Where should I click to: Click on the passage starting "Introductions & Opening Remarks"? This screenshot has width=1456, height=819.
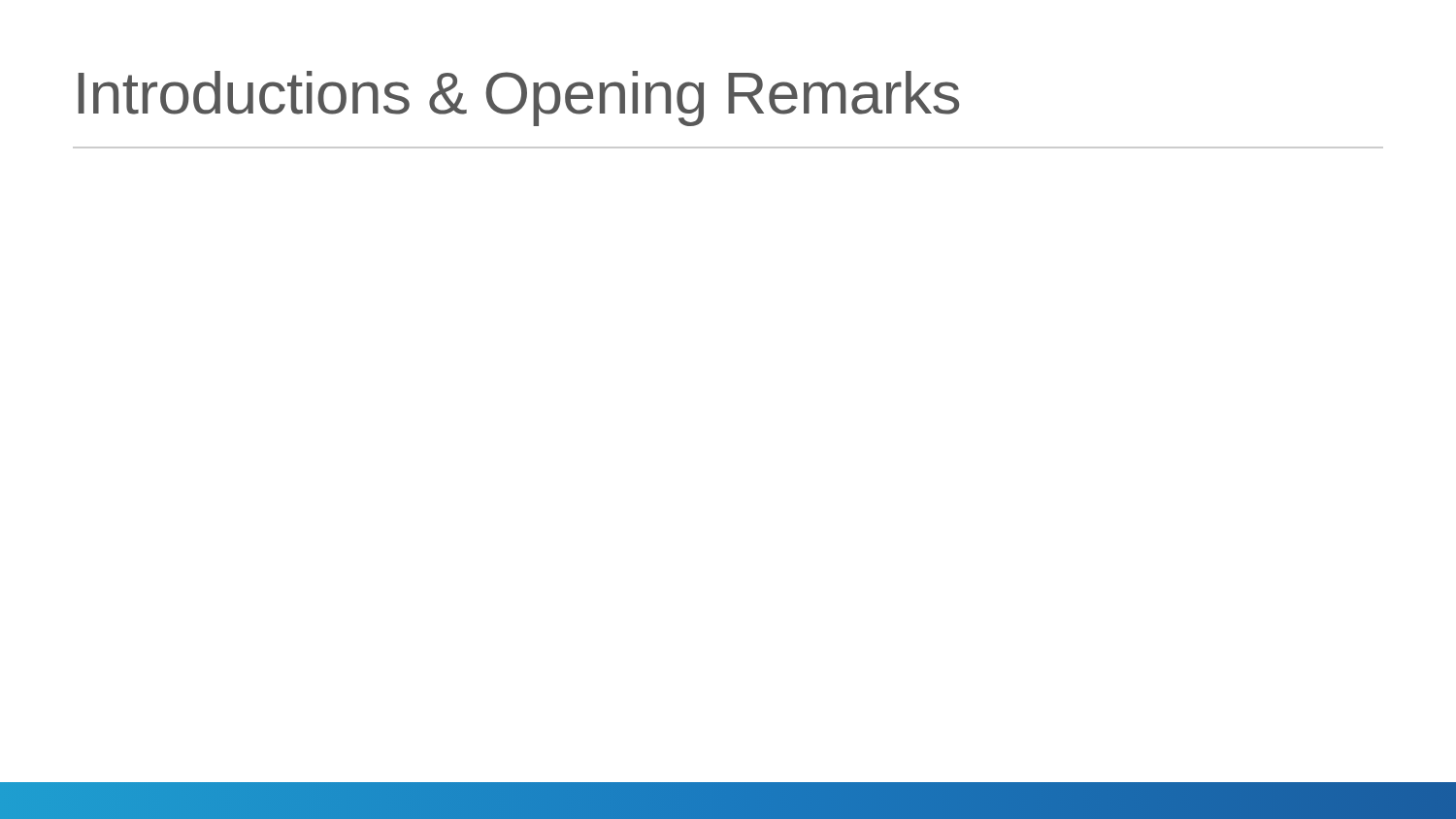[x=728, y=103]
